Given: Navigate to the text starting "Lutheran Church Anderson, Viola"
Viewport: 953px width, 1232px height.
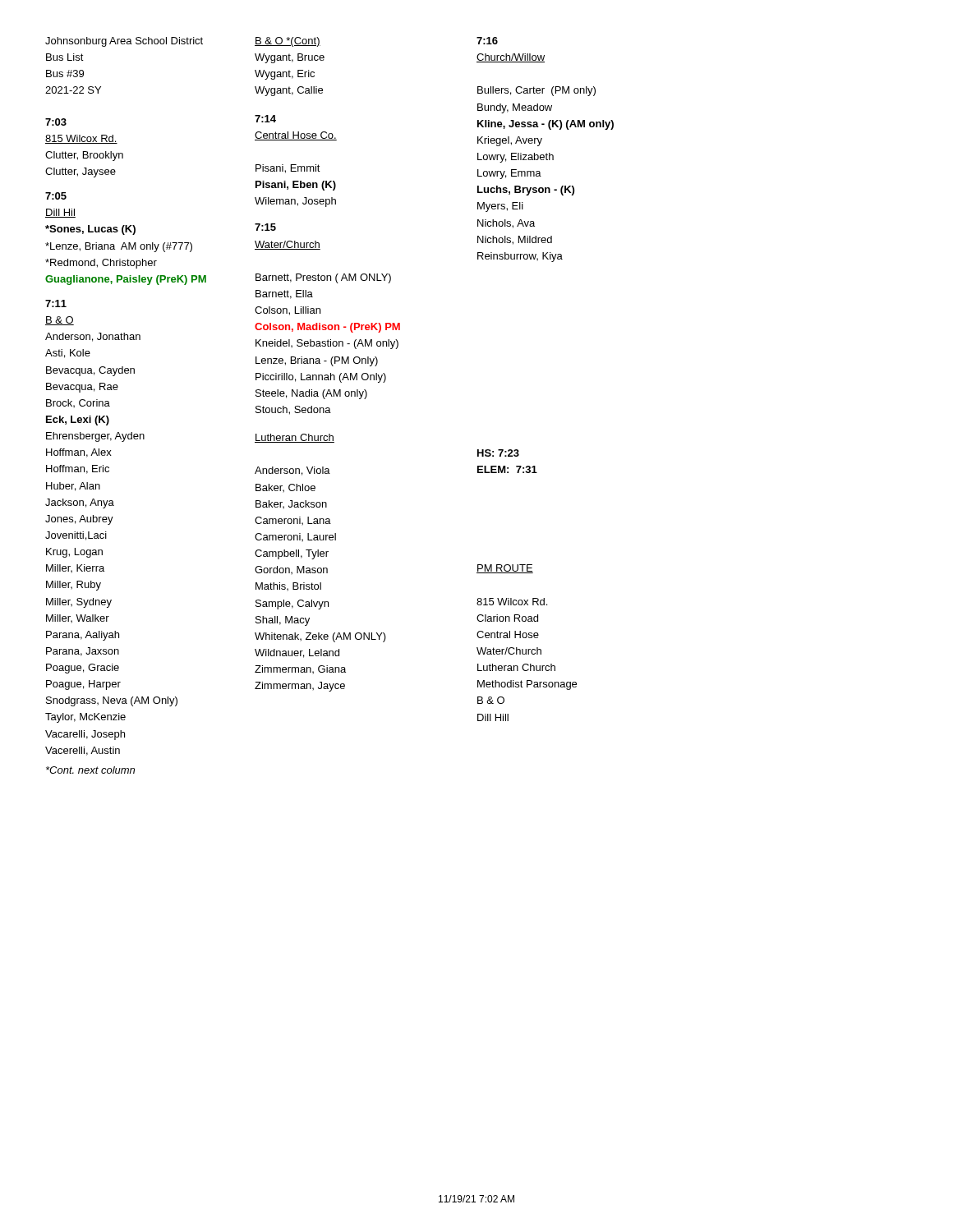Looking at the screenshot, I should click(295, 438).
